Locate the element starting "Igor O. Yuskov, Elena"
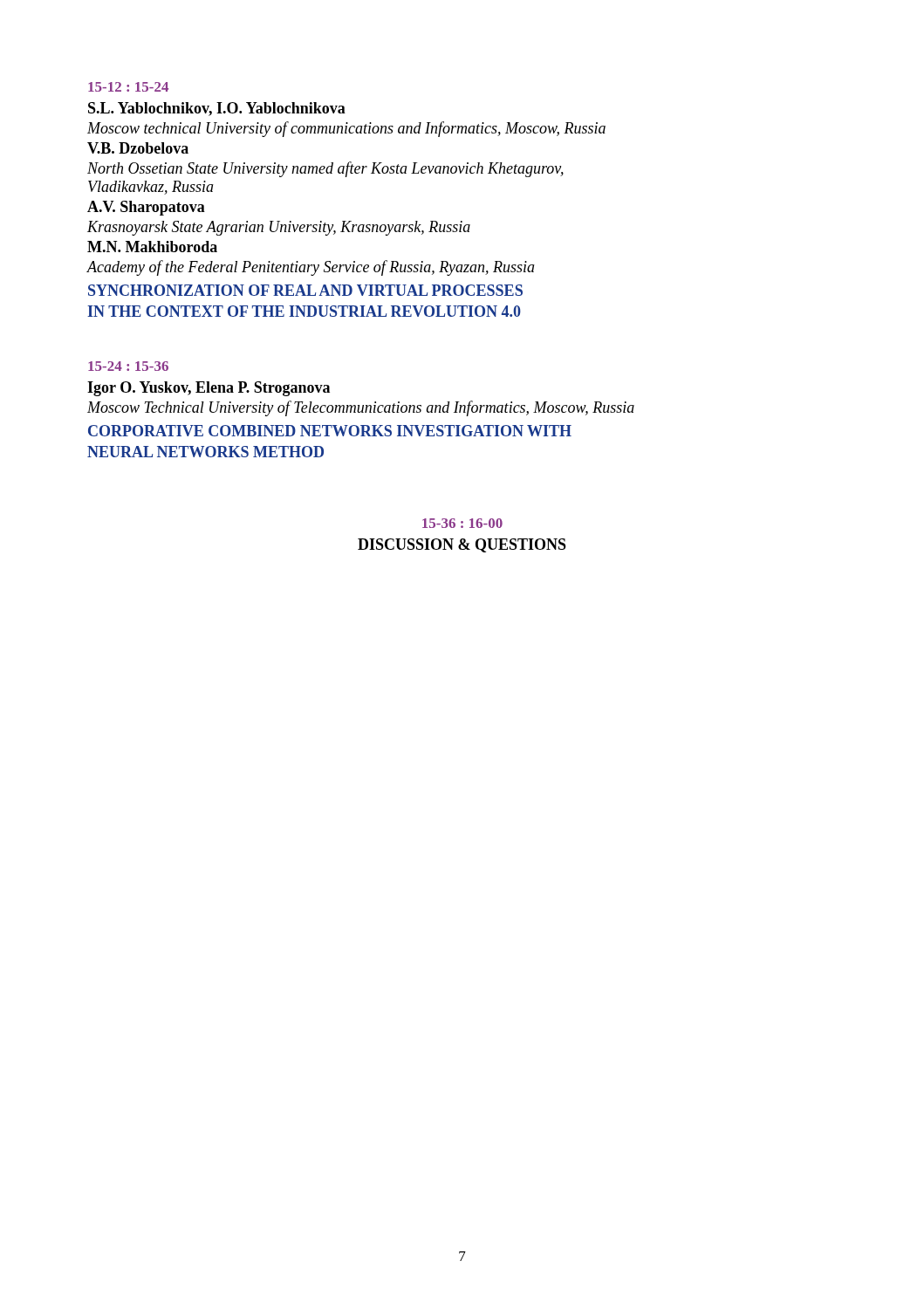The image size is (924, 1309). [209, 387]
